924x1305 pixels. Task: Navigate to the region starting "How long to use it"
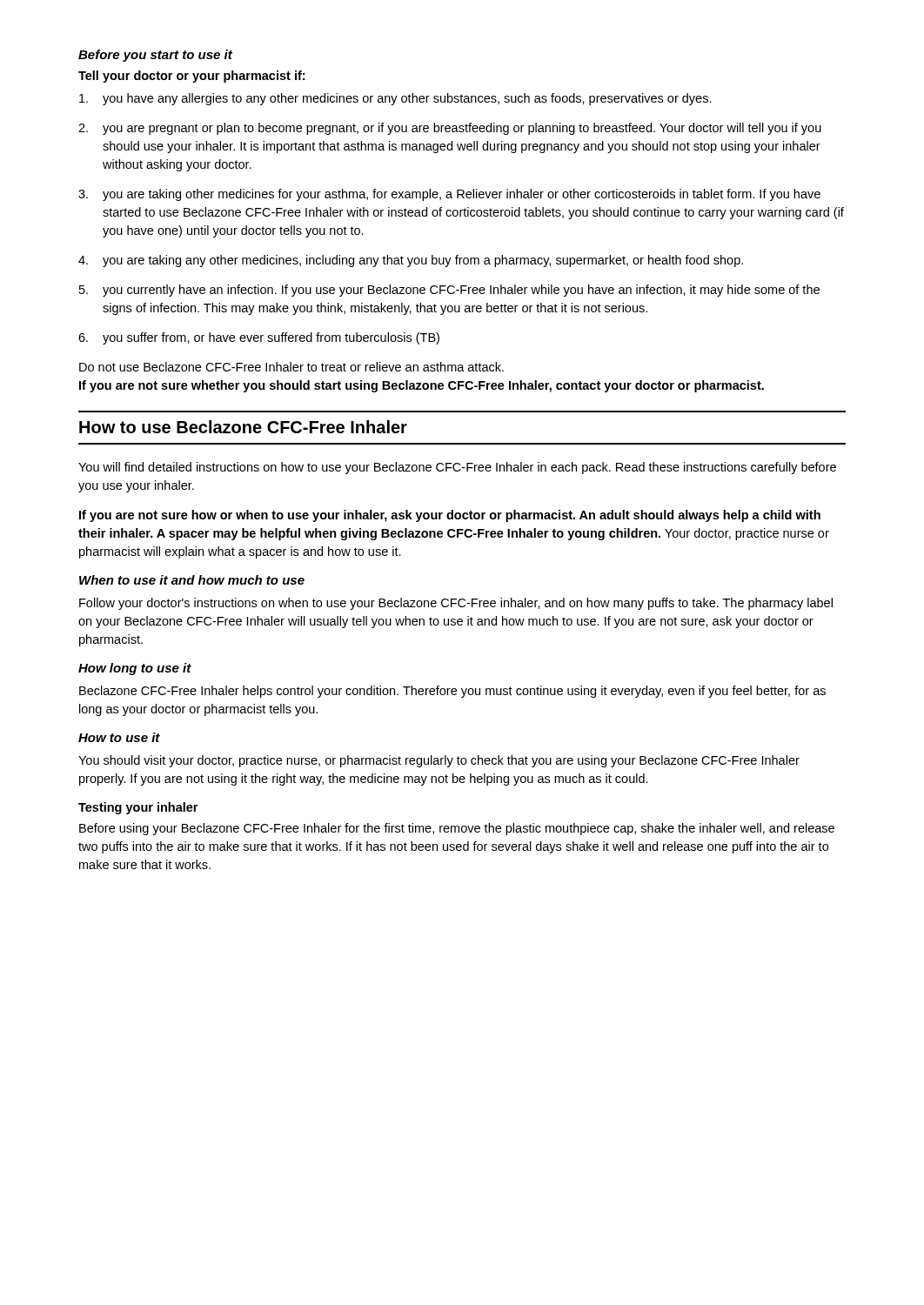pos(134,668)
